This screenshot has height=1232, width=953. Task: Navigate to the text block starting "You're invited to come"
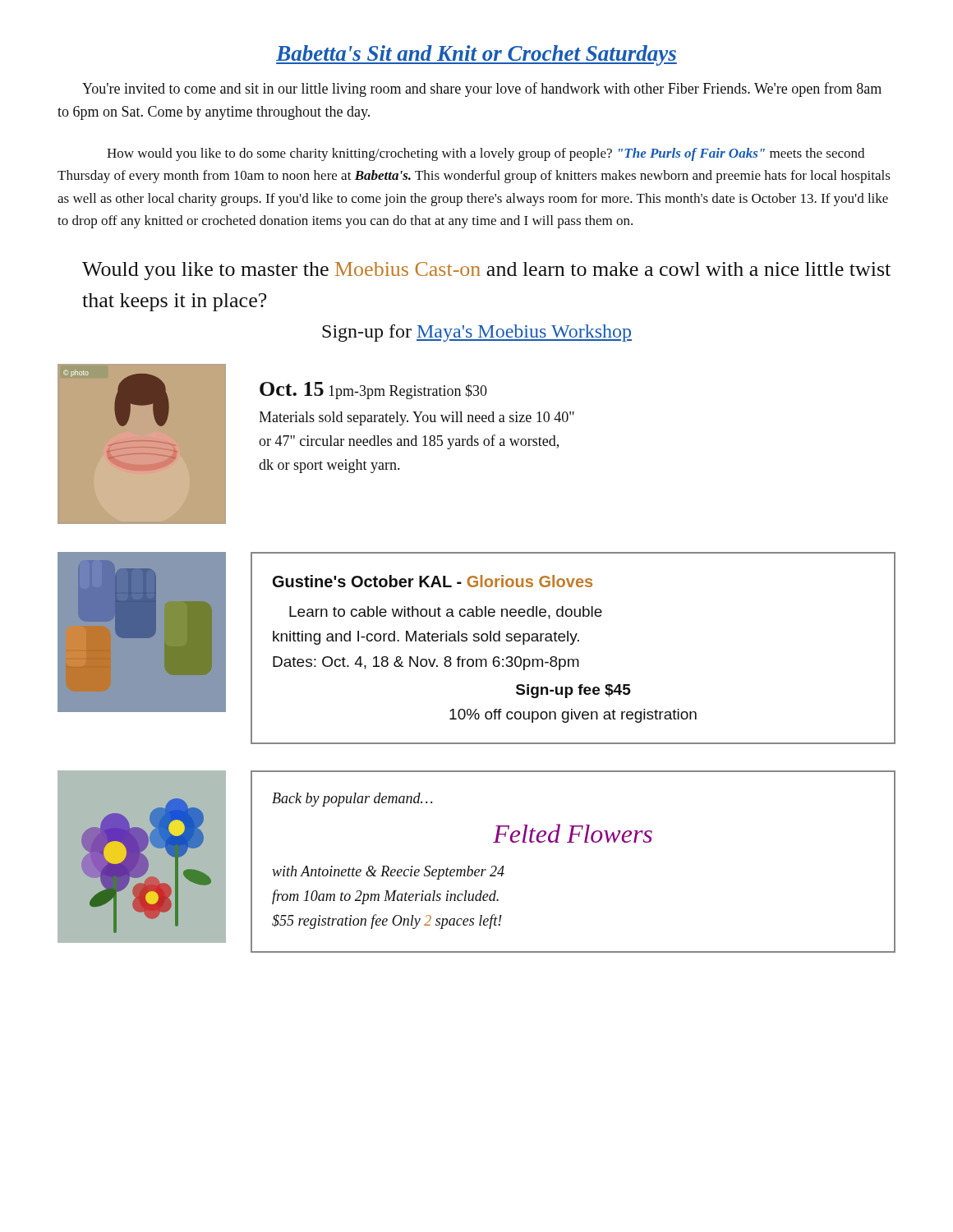coord(470,100)
